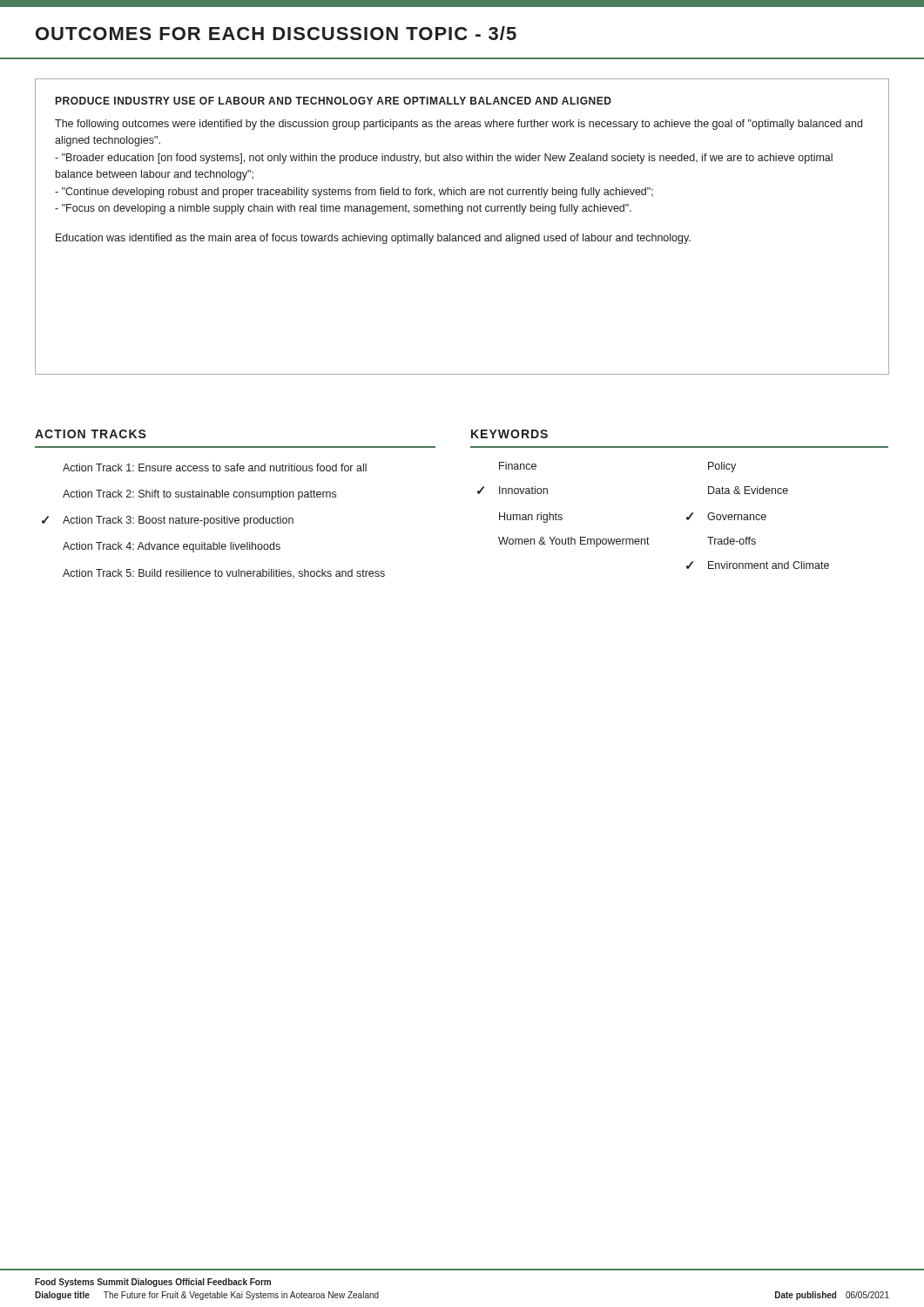Find the list item with the text "Action Track 2: Shift"
924x1307 pixels.
coord(249,494)
